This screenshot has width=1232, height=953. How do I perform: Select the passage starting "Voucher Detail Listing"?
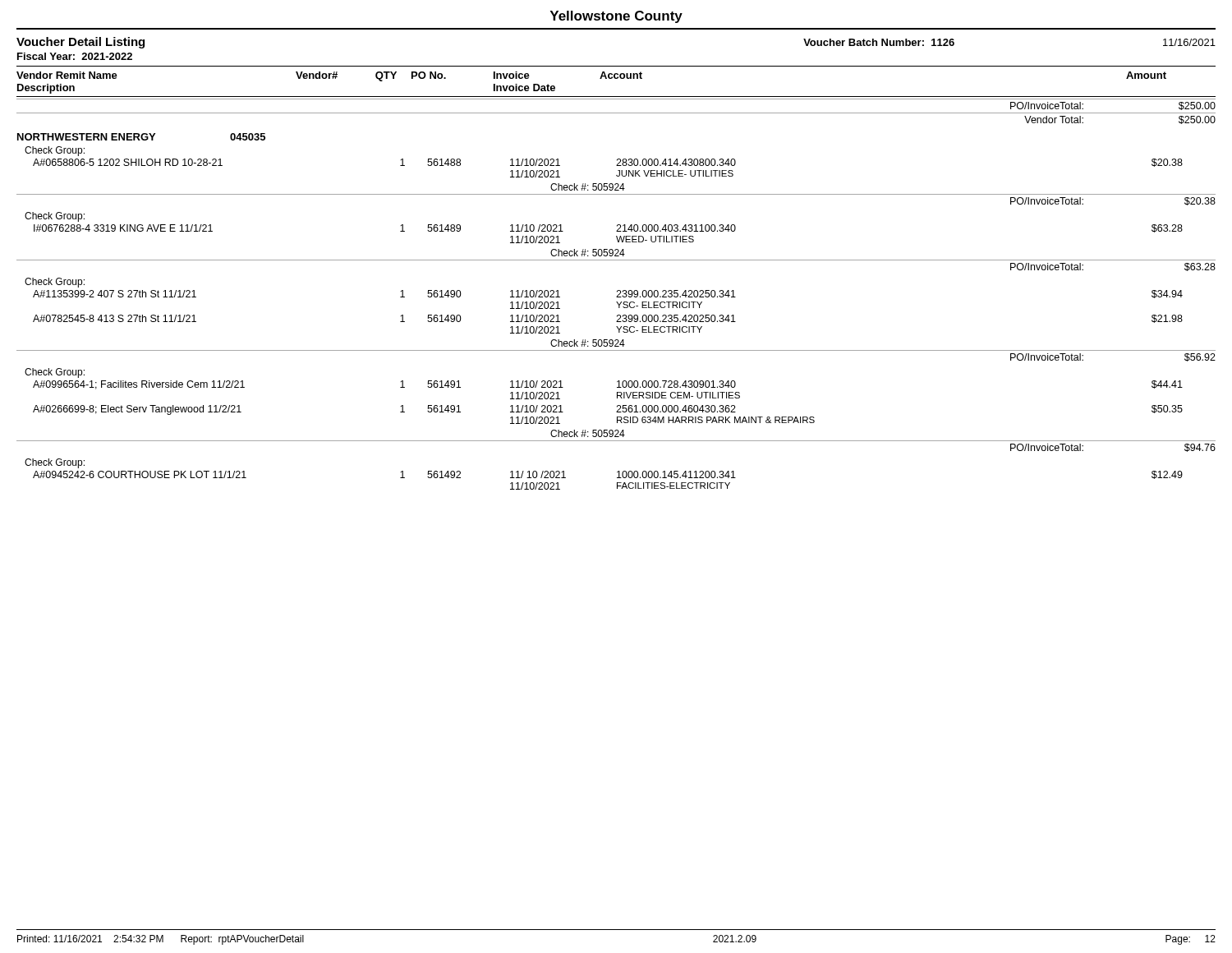point(81,42)
